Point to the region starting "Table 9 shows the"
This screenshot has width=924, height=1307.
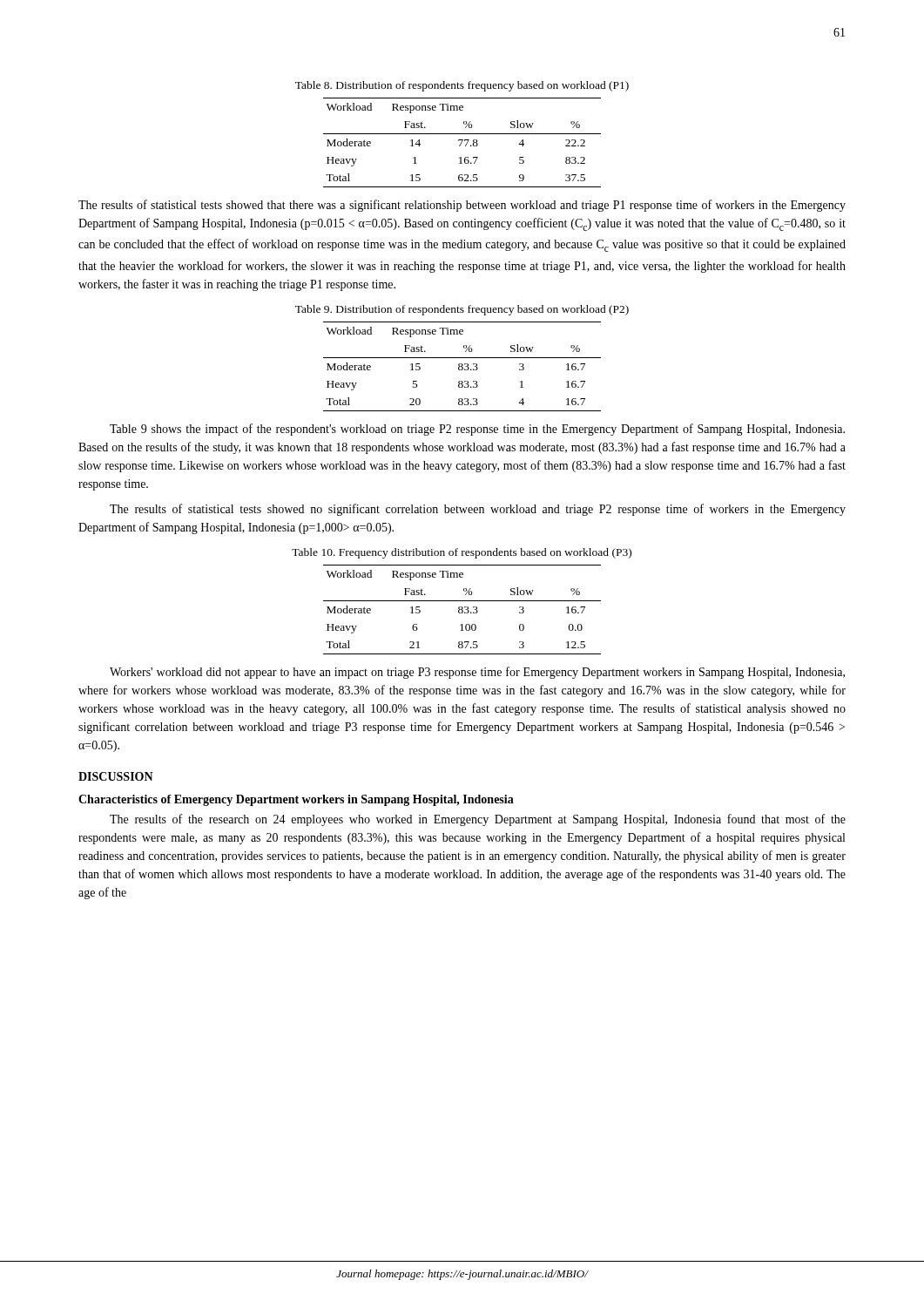462,456
